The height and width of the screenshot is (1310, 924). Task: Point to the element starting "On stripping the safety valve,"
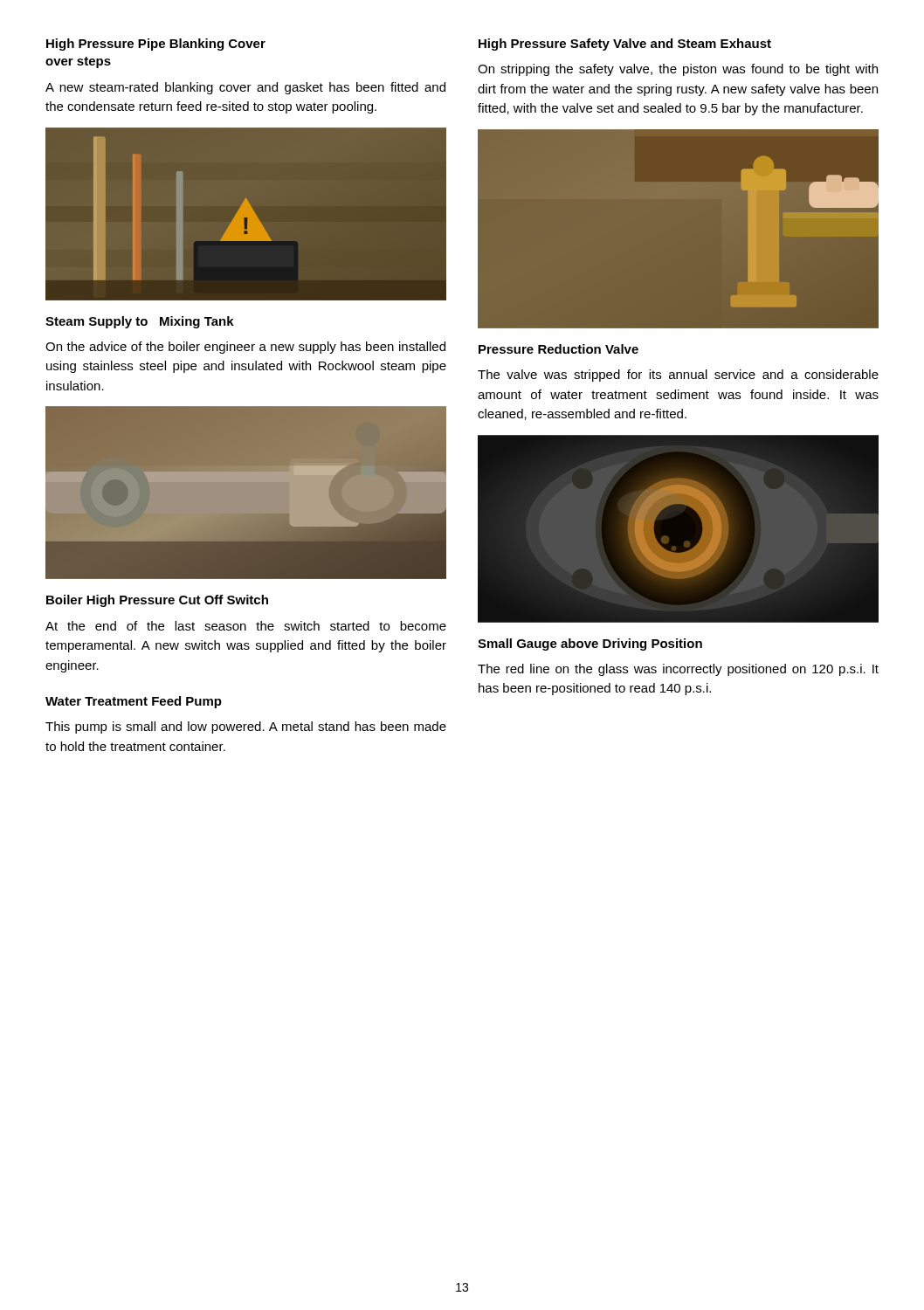(x=678, y=88)
